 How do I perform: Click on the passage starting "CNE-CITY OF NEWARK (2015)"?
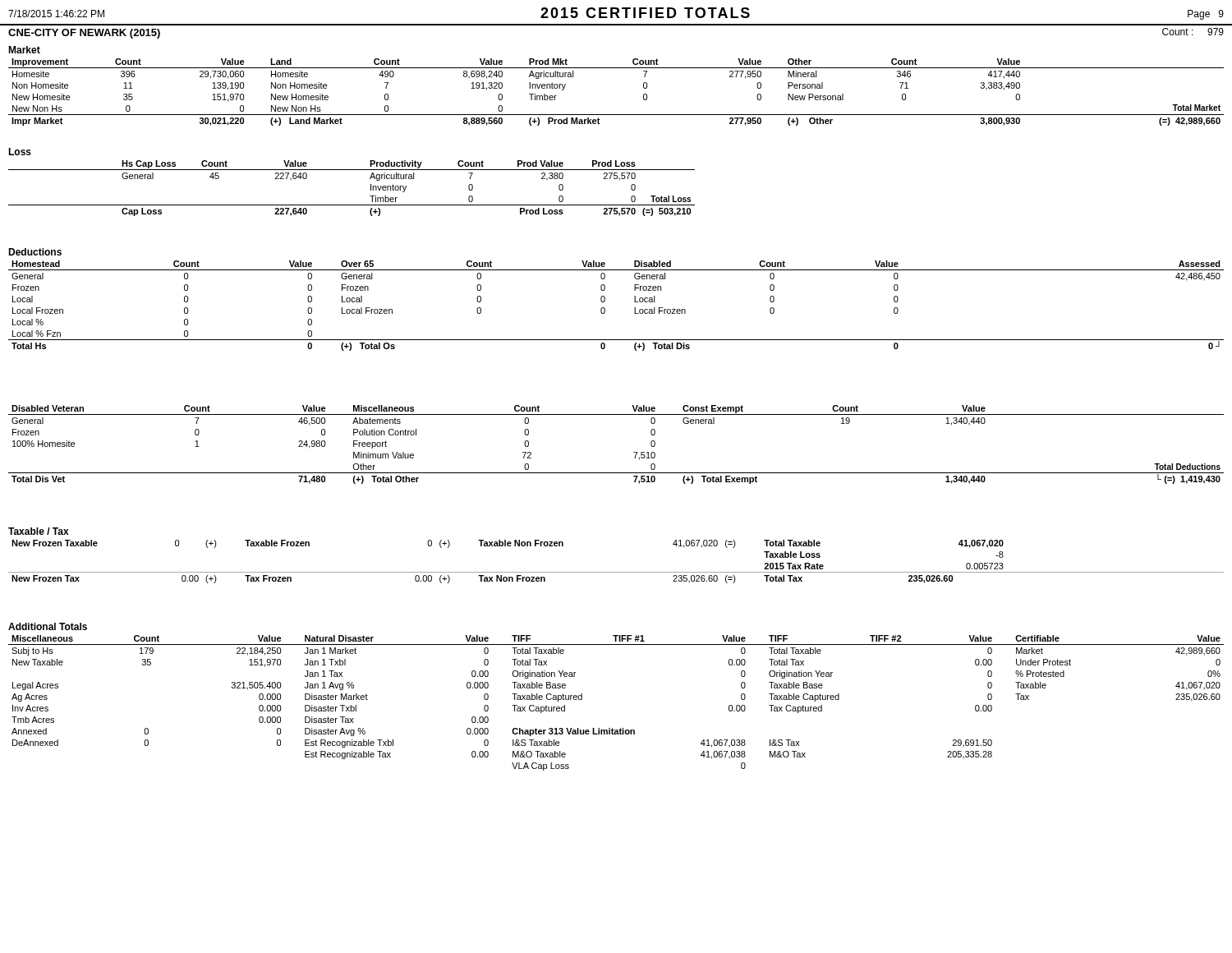click(84, 32)
